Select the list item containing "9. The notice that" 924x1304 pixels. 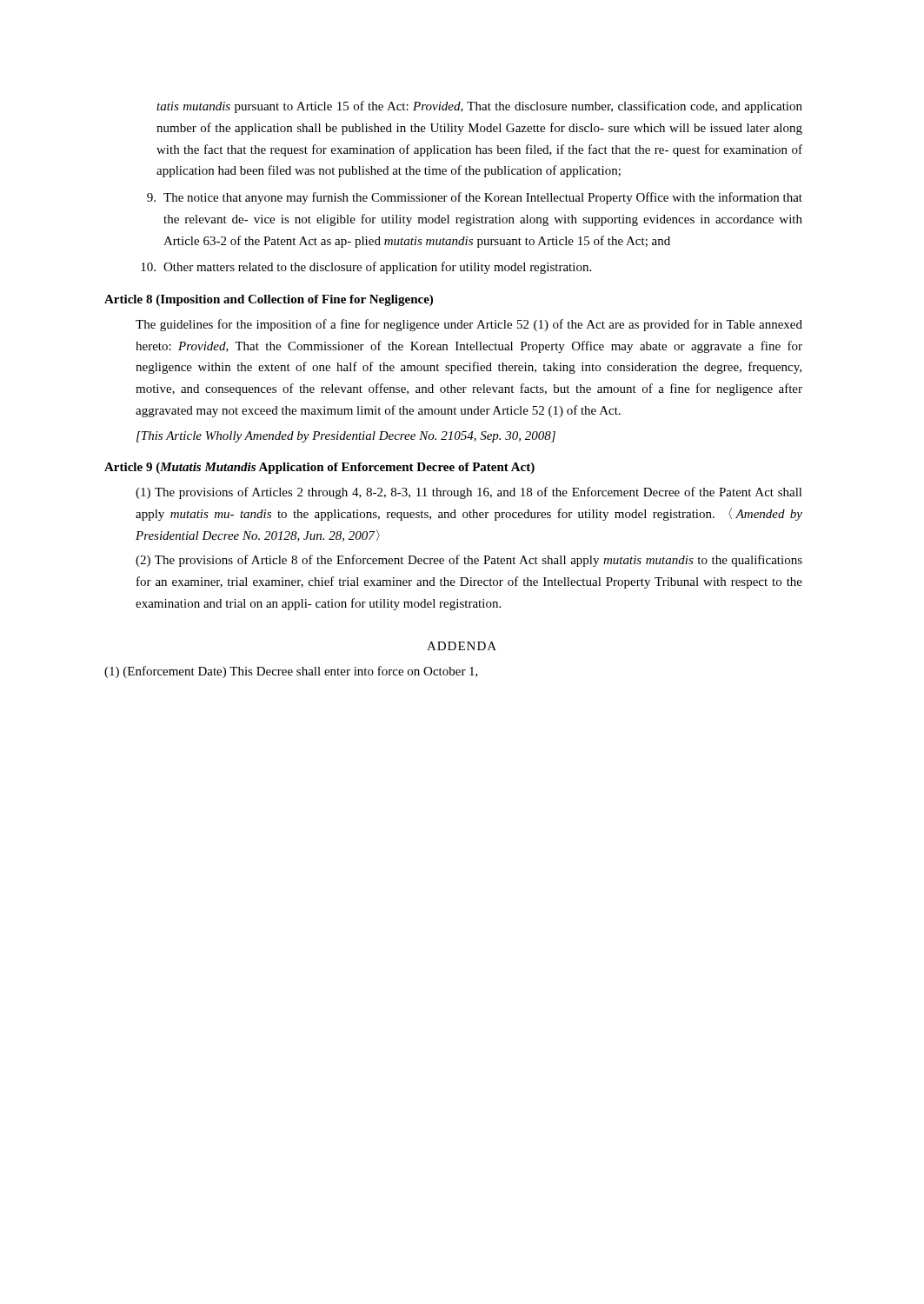[x=463, y=219]
